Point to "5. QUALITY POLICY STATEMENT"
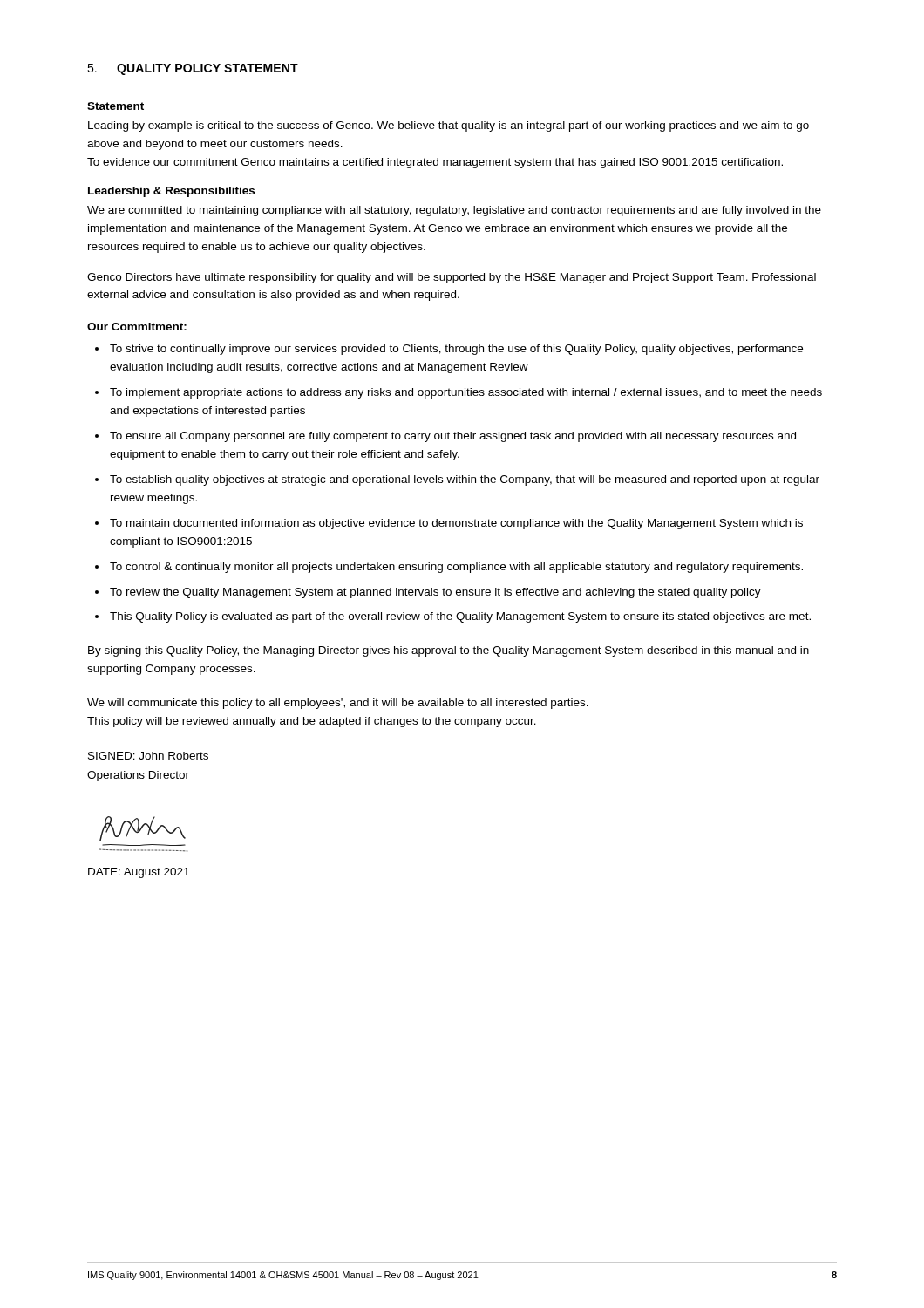 [x=192, y=68]
